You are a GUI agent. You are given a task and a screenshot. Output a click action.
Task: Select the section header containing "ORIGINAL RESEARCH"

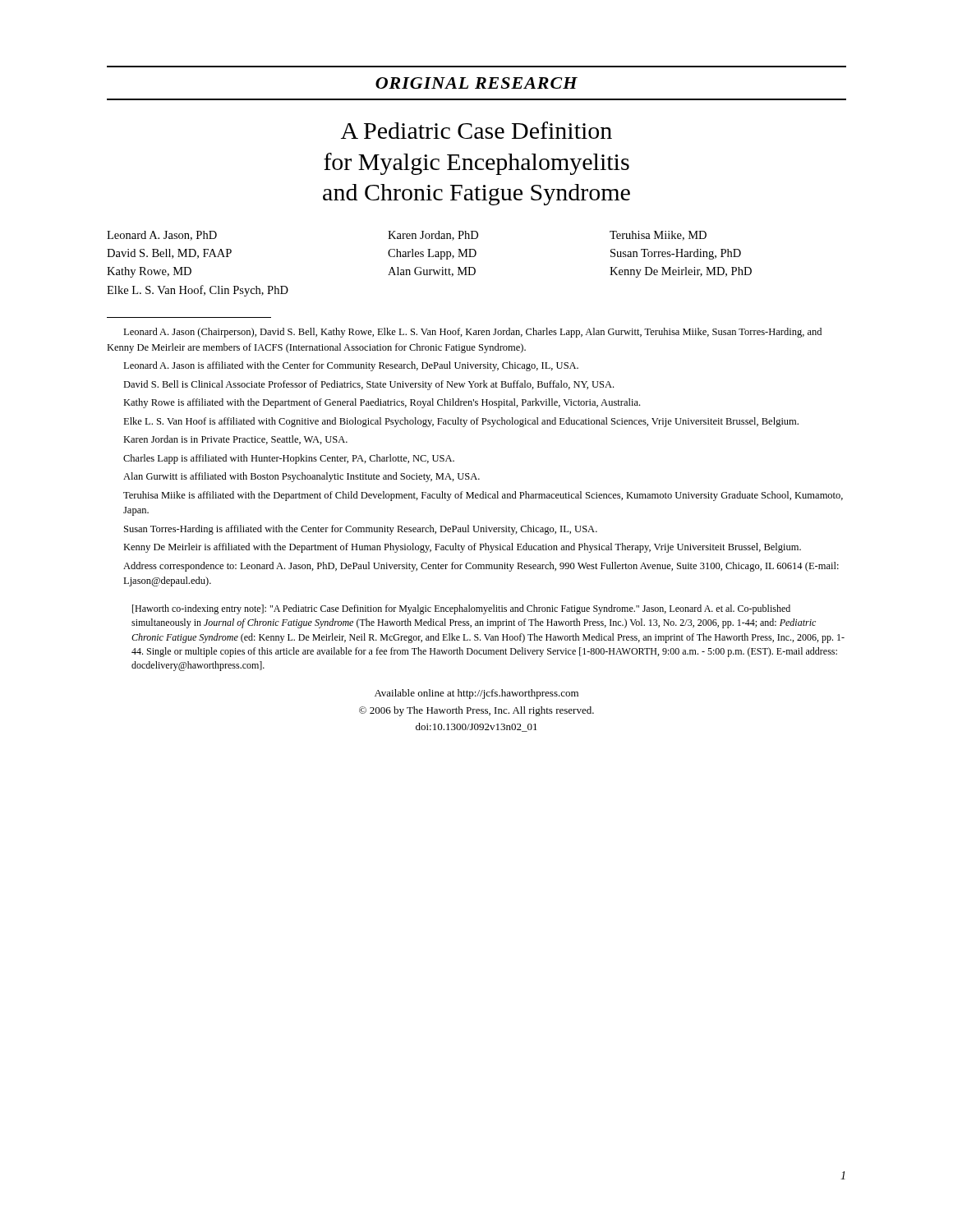click(476, 83)
